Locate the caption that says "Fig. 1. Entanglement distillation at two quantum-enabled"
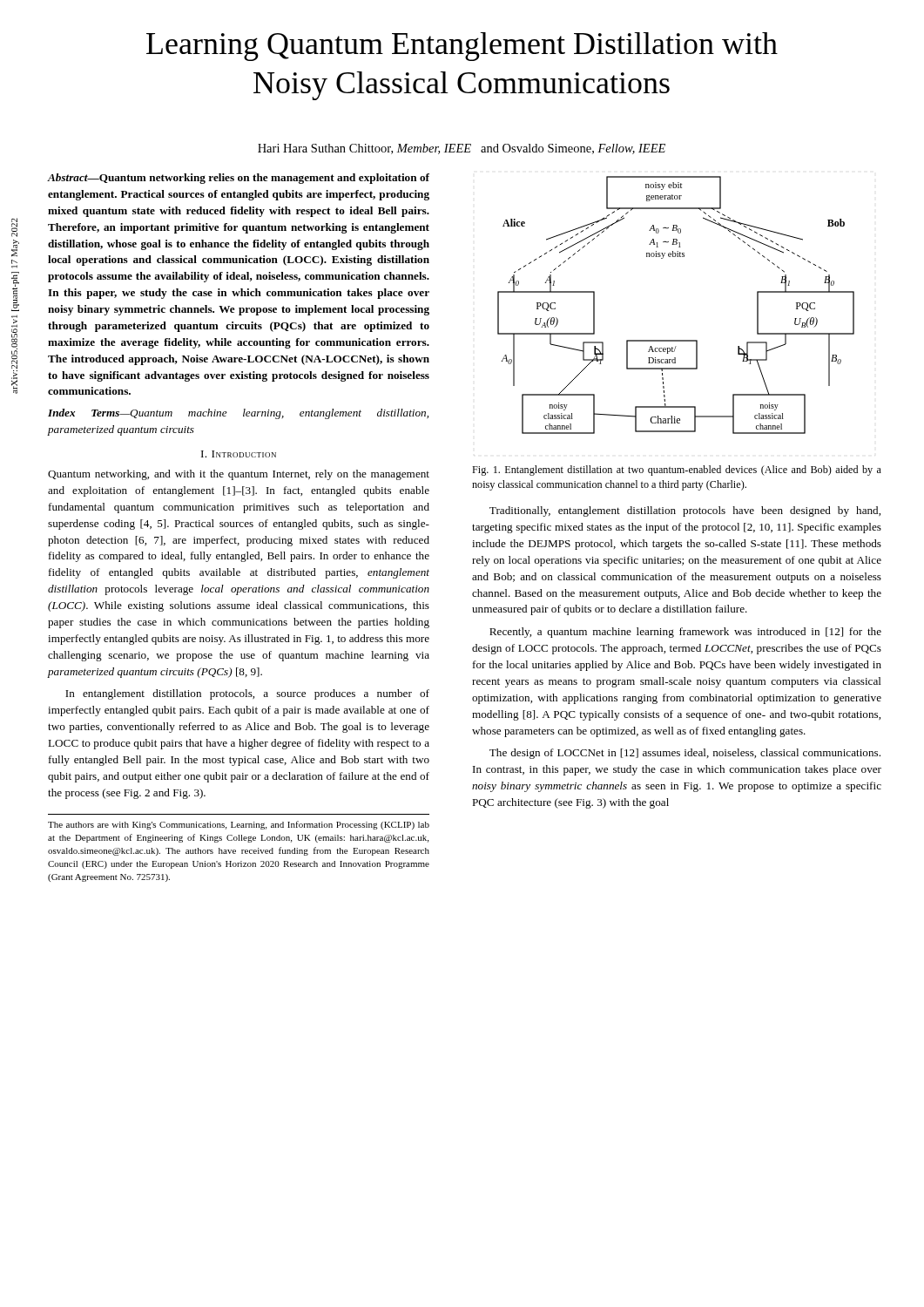The width and height of the screenshot is (924, 1307). (x=677, y=477)
